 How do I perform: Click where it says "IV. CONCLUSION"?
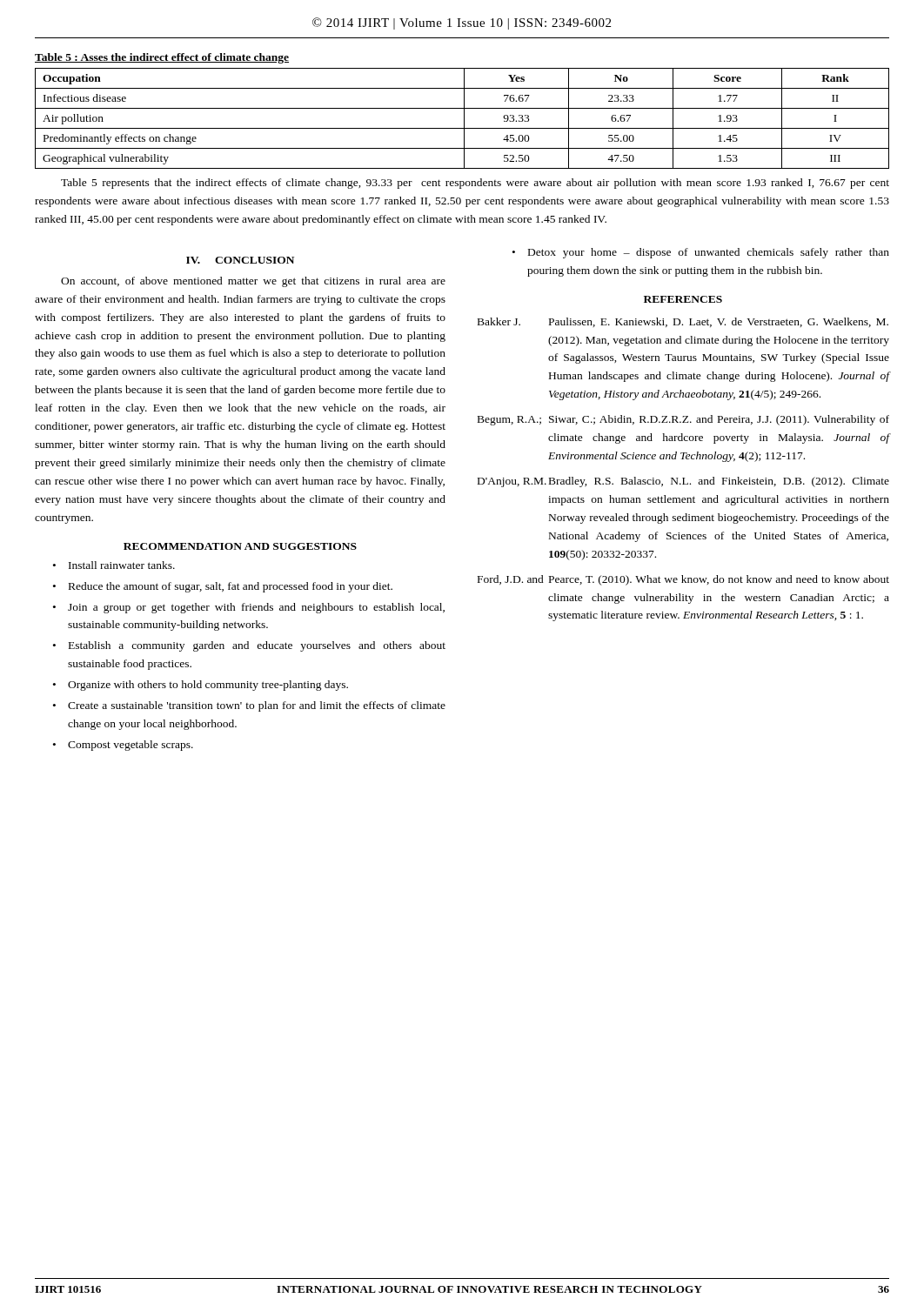pos(240,259)
